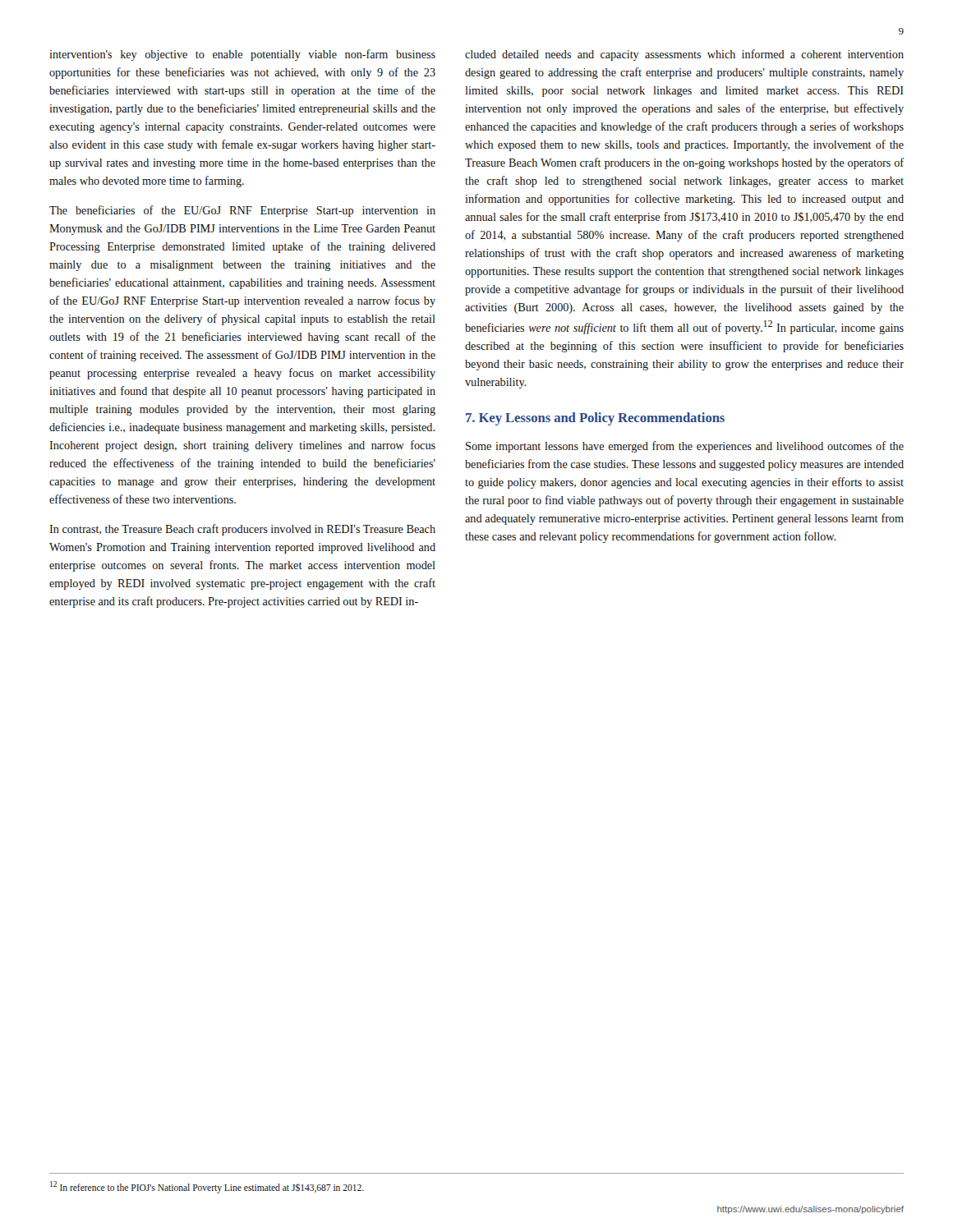Locate the block starting "7. Key Lessons and Policy Recommendations"
The image size is (953, 1232).
point(595,417)
